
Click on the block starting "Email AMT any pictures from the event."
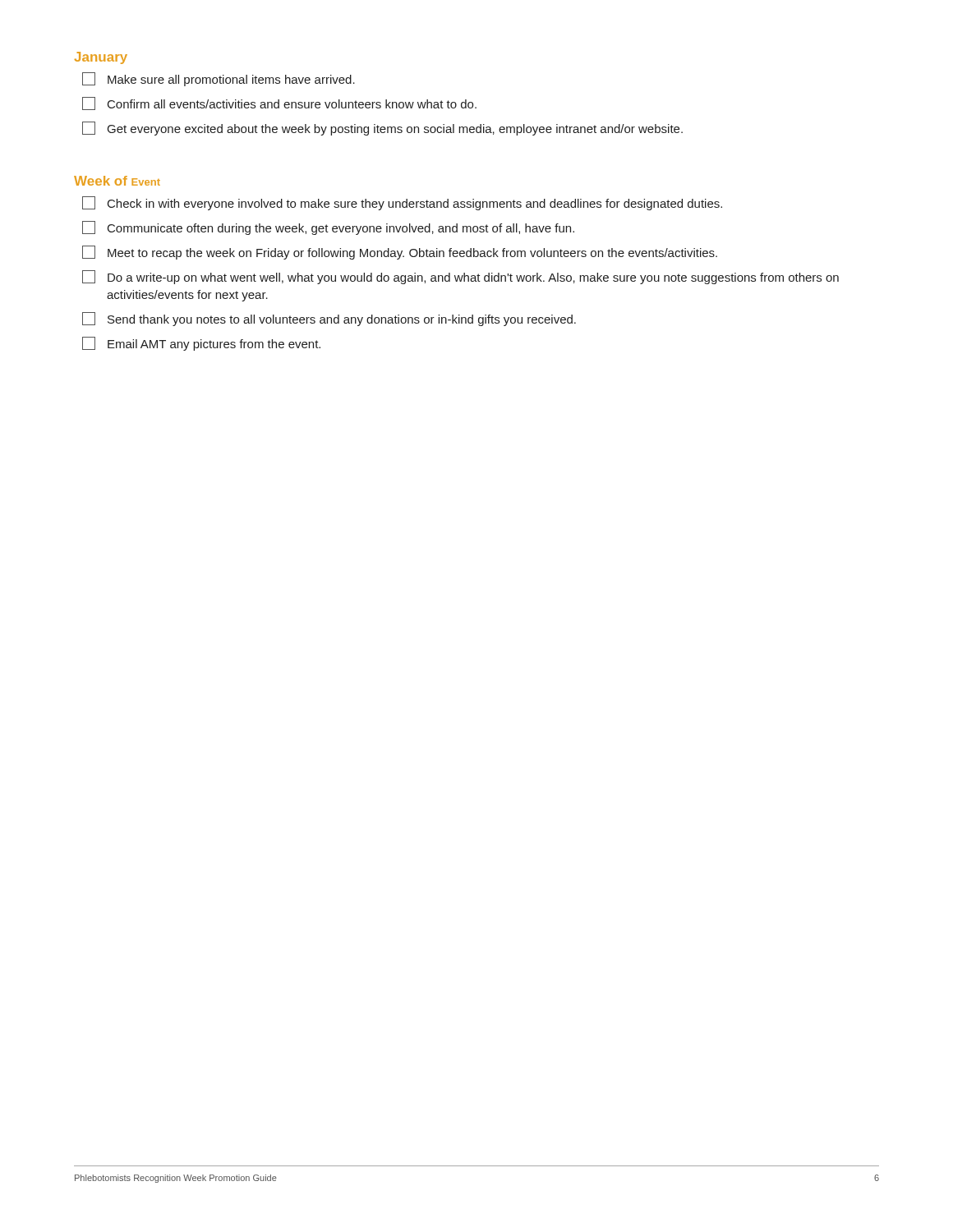201,344
